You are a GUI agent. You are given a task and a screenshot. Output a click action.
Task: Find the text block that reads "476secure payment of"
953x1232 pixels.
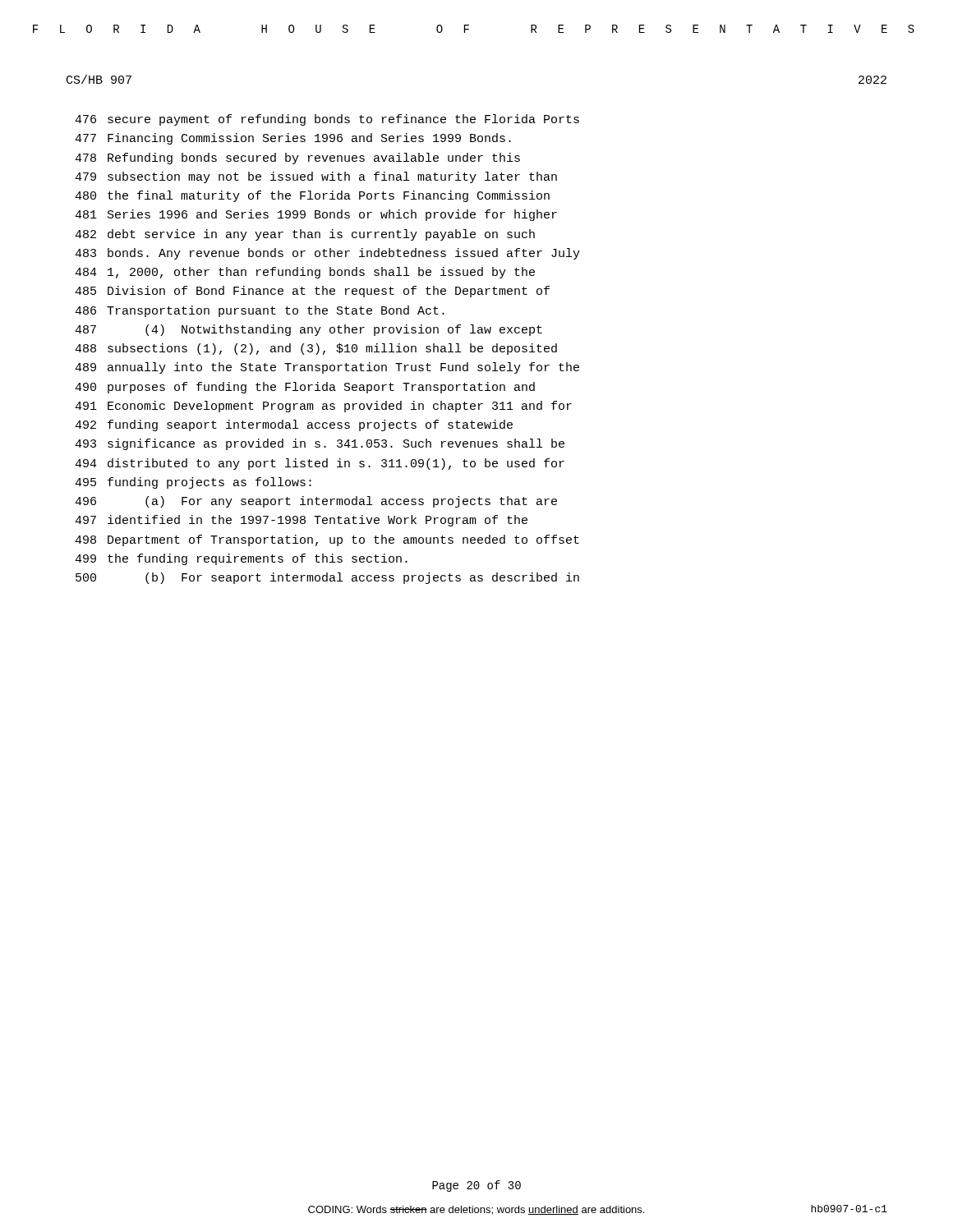pyautogui.click(x=476, y=350)
